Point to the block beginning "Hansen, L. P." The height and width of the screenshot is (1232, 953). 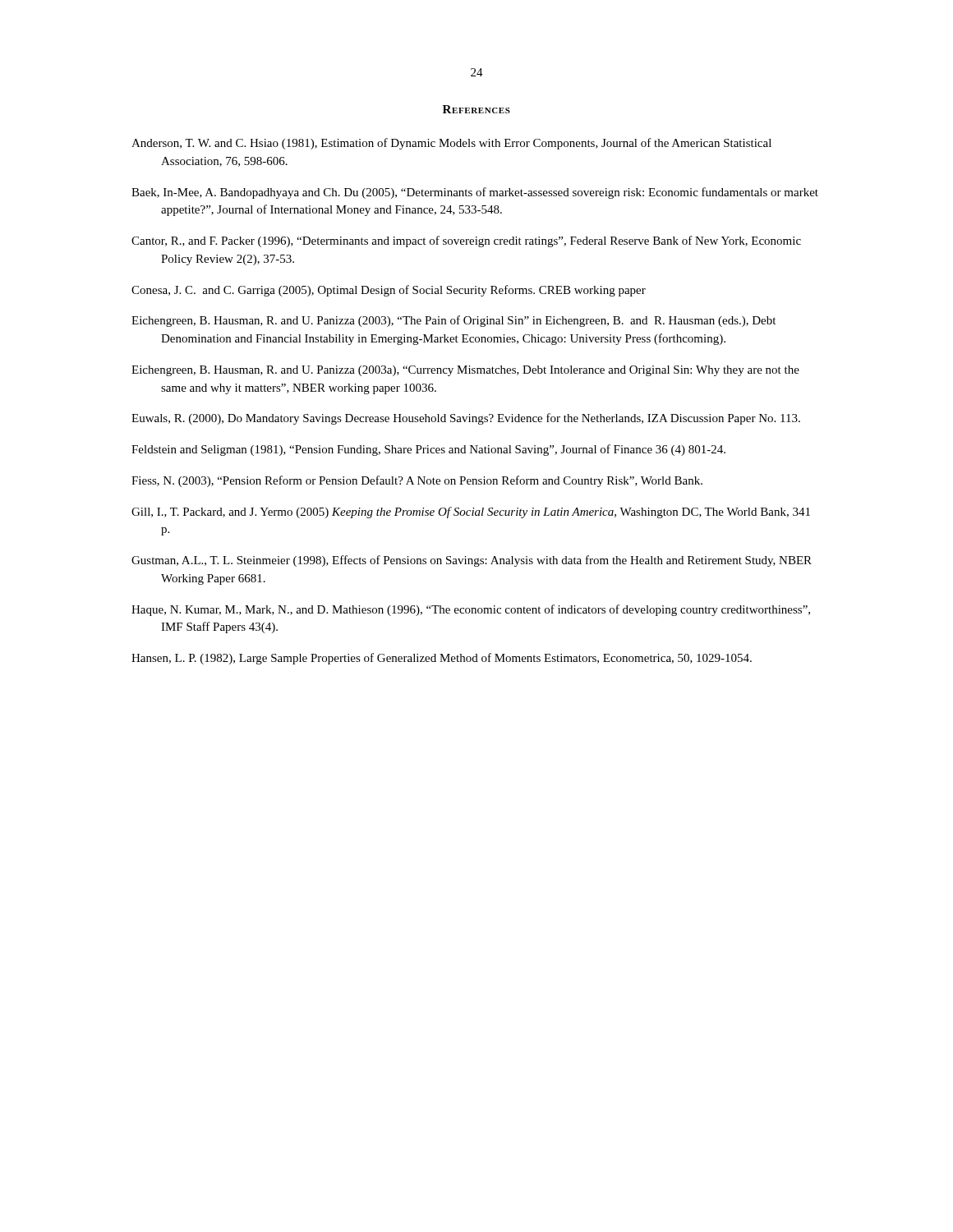(442, 658)
